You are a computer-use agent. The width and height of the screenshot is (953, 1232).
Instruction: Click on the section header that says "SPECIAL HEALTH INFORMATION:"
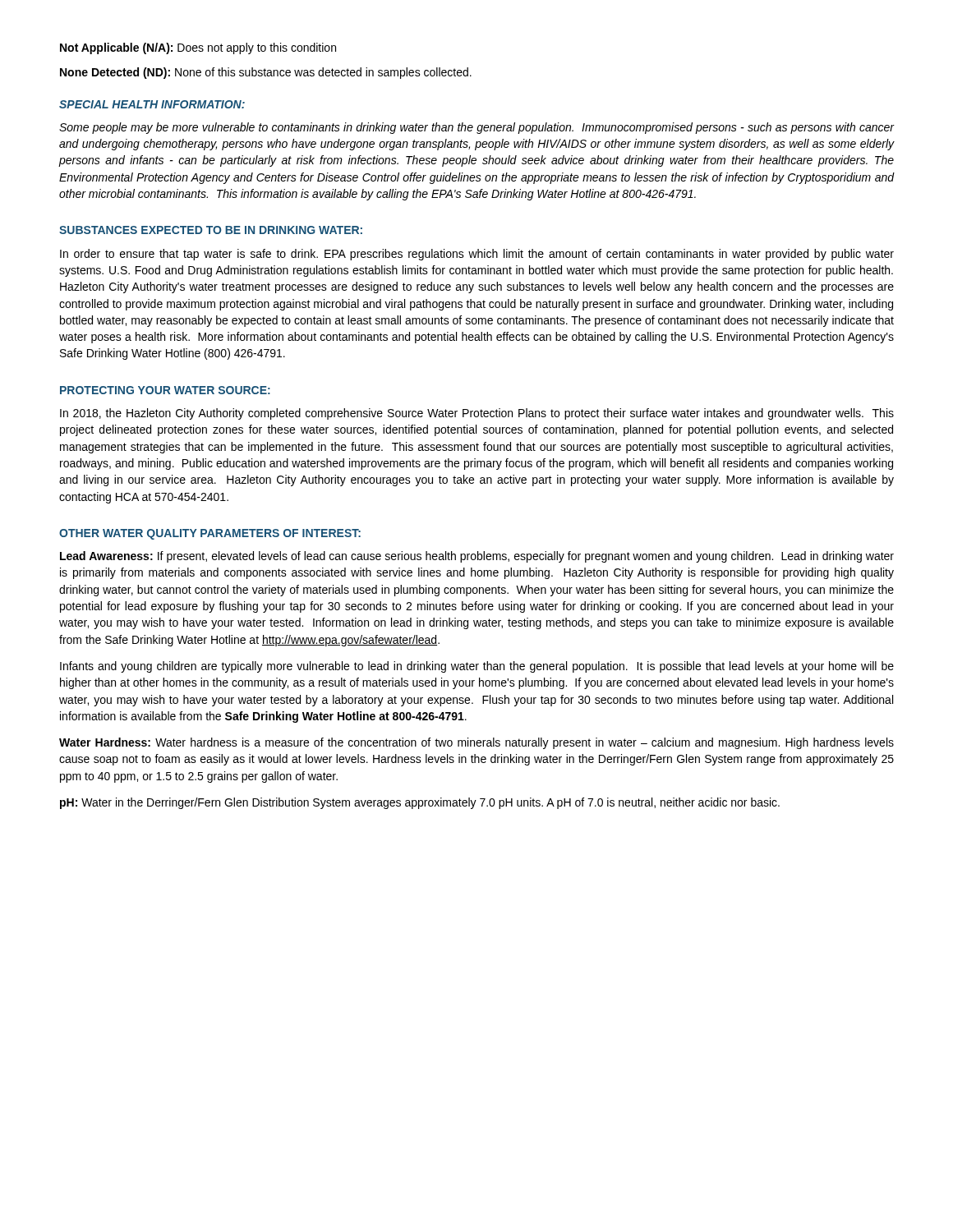click(152, 104)
